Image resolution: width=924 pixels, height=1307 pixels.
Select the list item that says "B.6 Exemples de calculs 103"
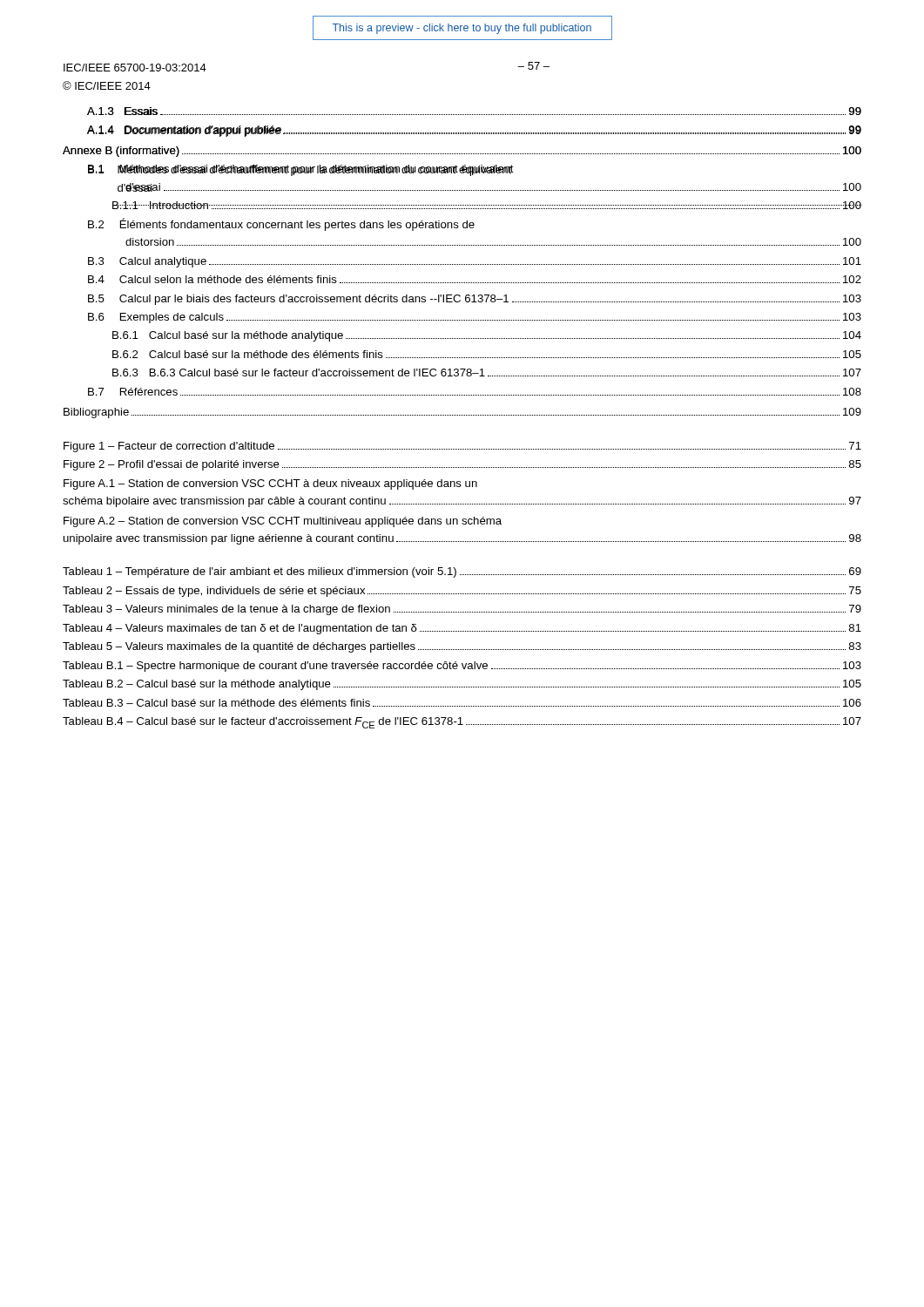pyautogui.click(x=462, y=317)
